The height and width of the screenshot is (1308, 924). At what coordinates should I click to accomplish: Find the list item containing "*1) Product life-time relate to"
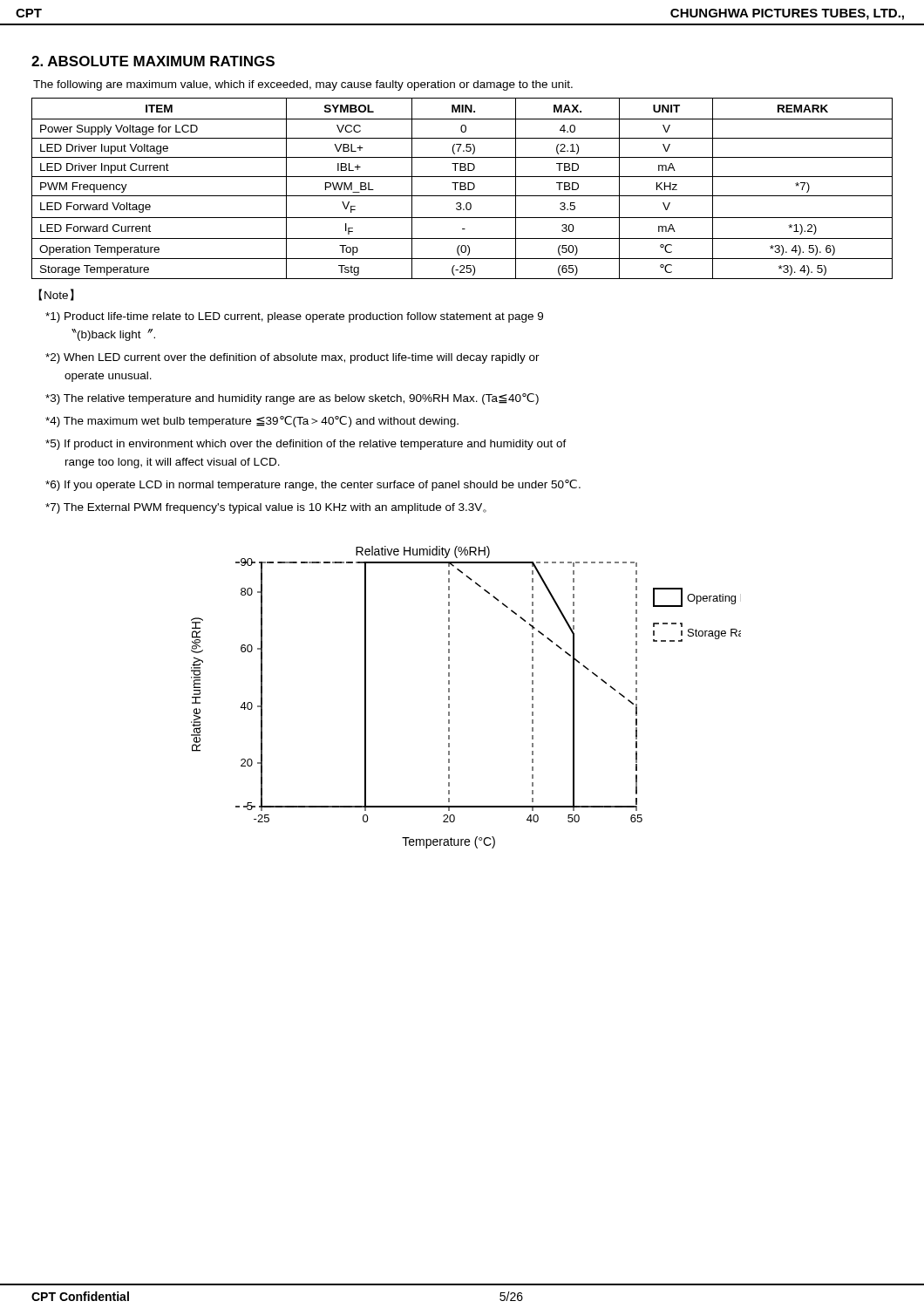(295, 326)
